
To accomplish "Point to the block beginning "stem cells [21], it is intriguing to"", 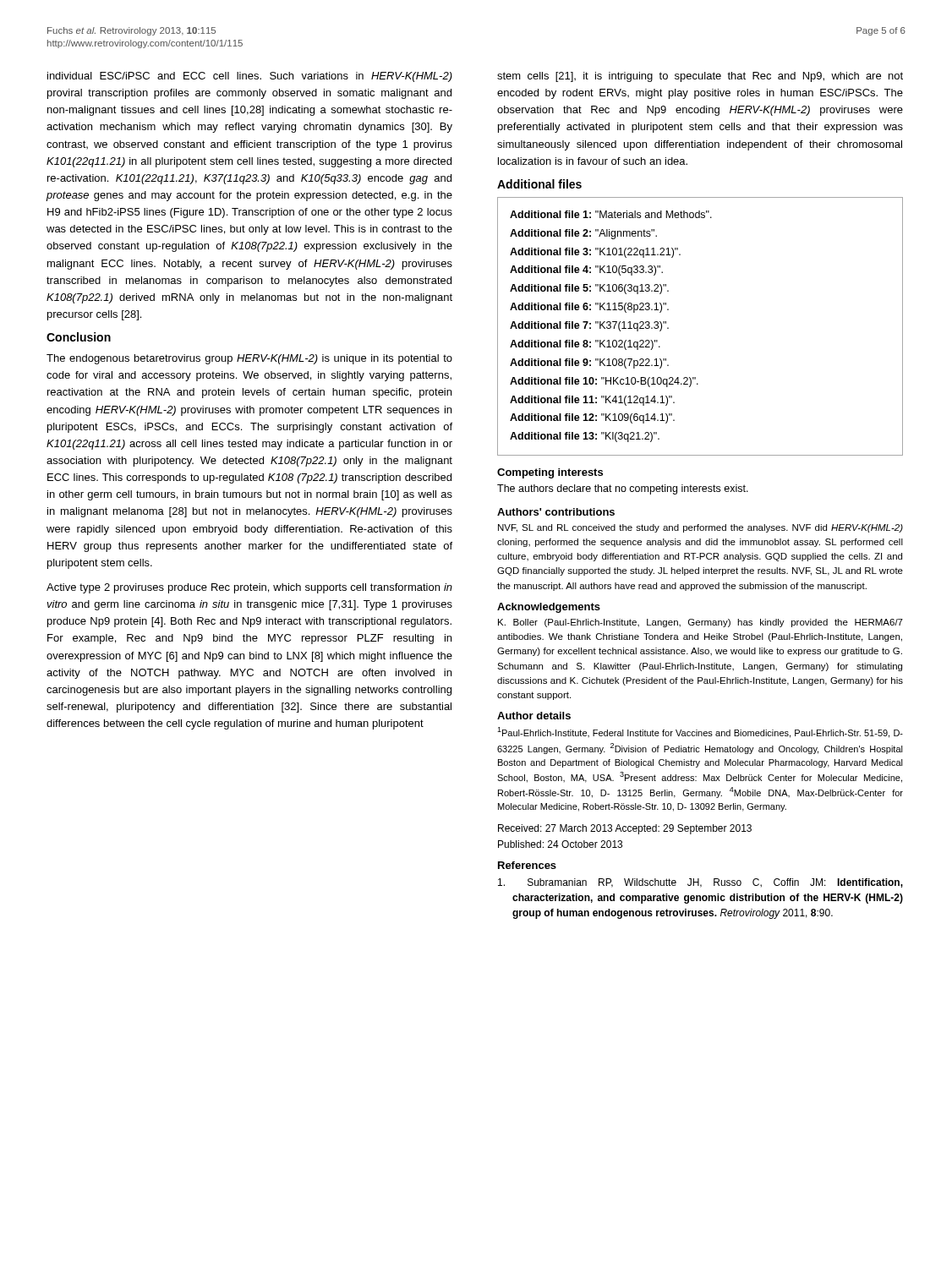I will [700, 119].
